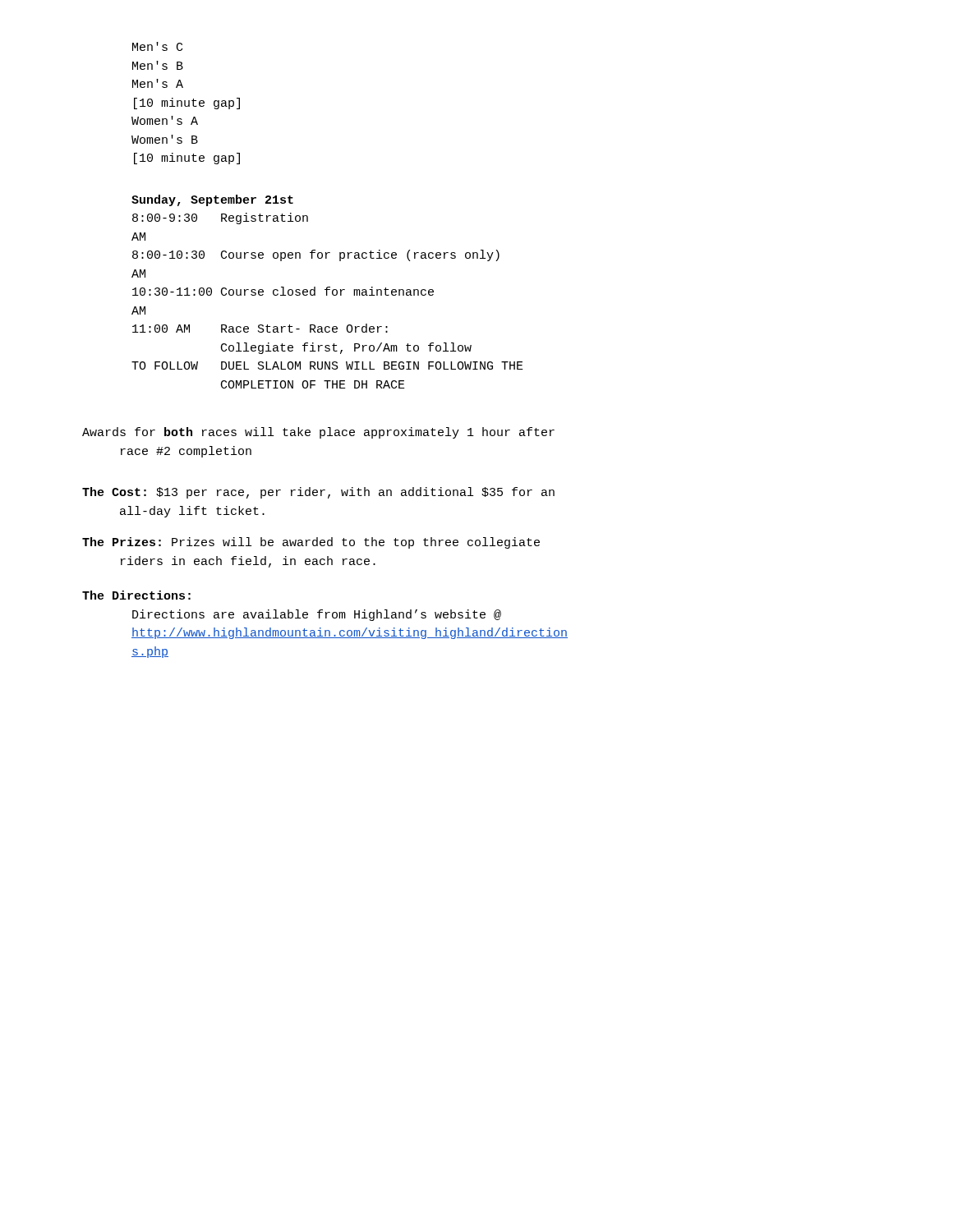
Task: Click on the passage starting "The Cost: $13 per"
Action: tap(319, 502)
